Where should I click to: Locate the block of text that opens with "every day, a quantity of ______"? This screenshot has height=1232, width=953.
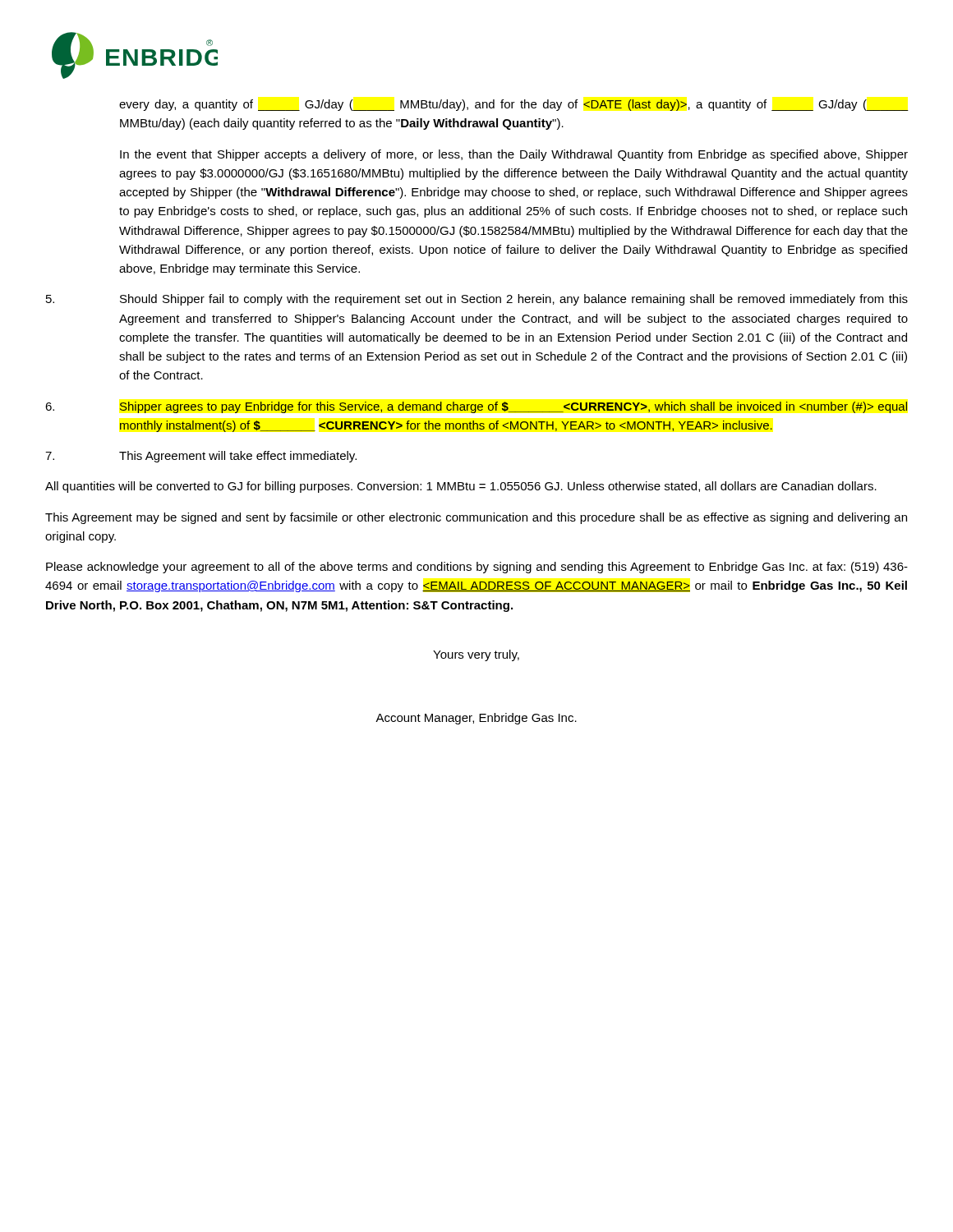click(513, 113)
